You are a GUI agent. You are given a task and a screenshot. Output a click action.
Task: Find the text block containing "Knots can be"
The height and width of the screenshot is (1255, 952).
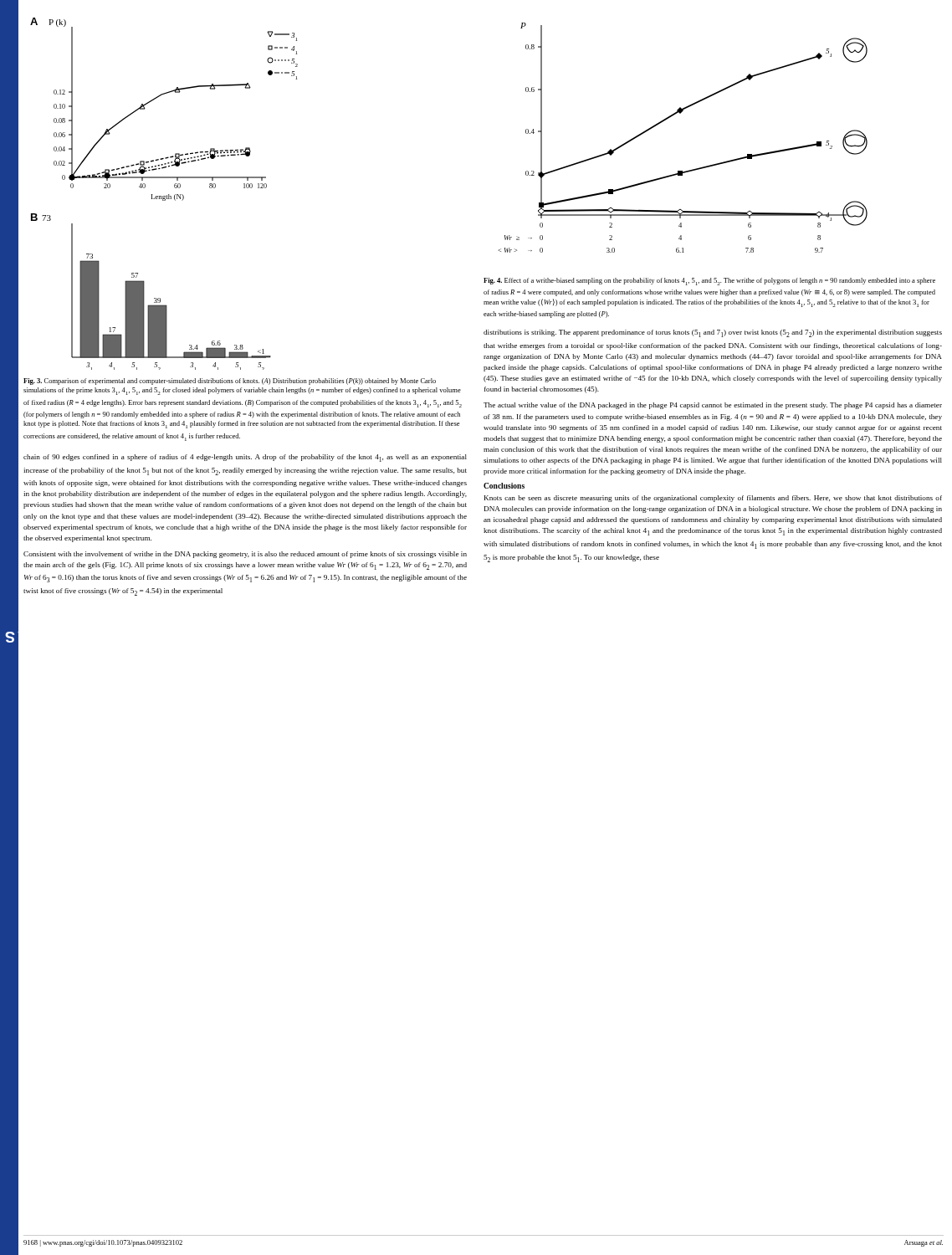pos(713,528)
